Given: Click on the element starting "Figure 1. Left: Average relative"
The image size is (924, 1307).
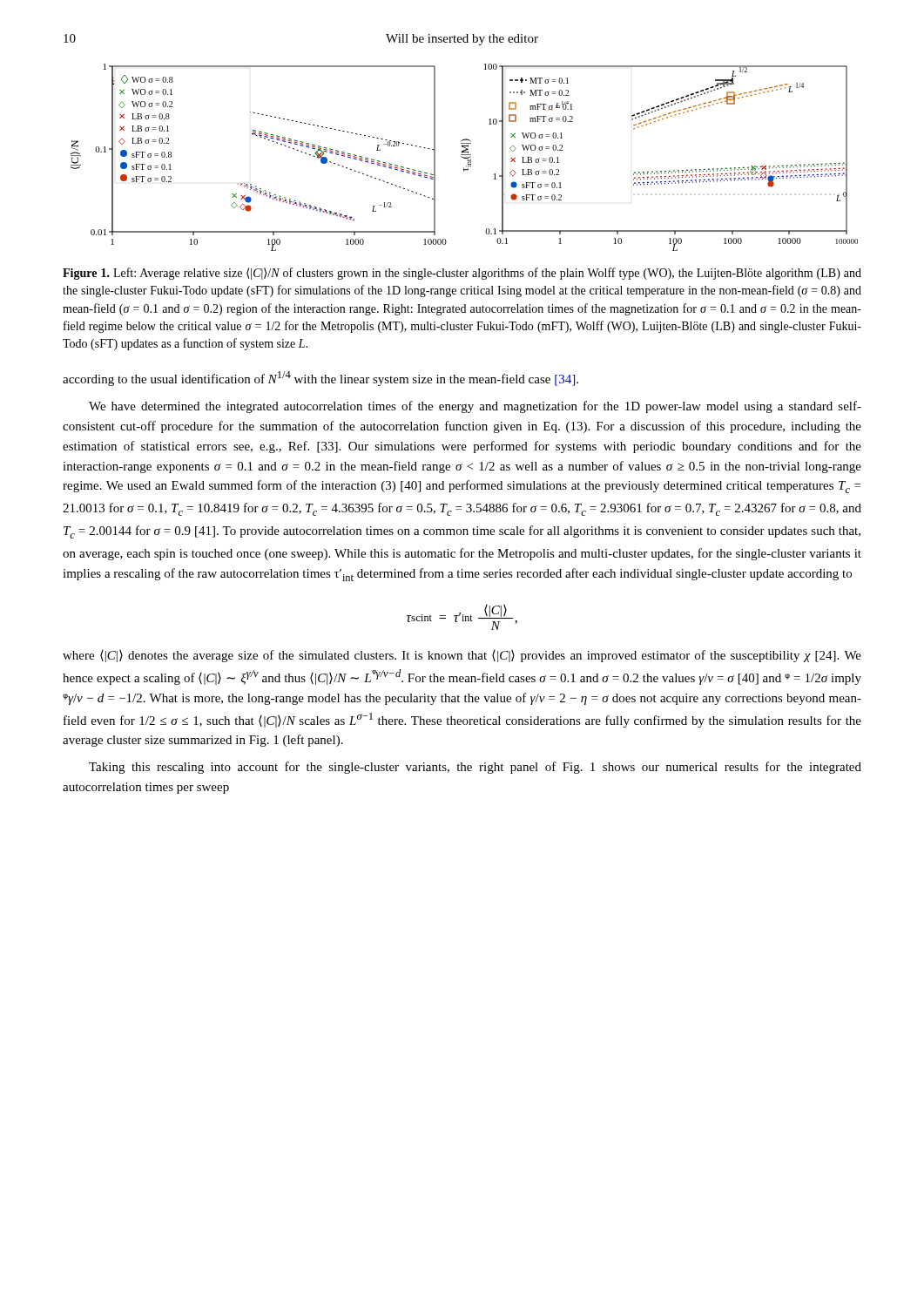Looking at the screenshot, I should [x=462, y=309].
